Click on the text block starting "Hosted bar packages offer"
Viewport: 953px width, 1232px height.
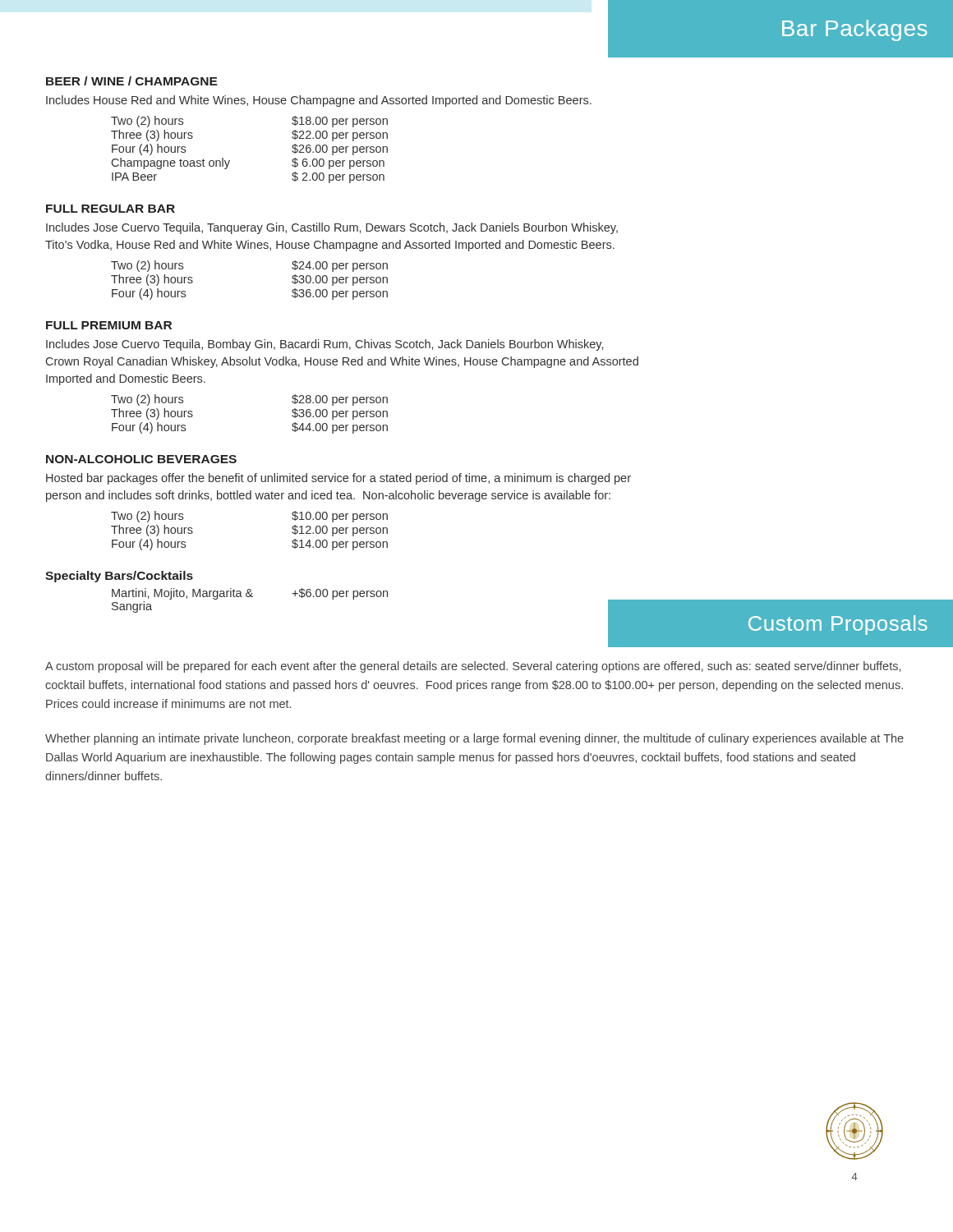tap(338, 487)
